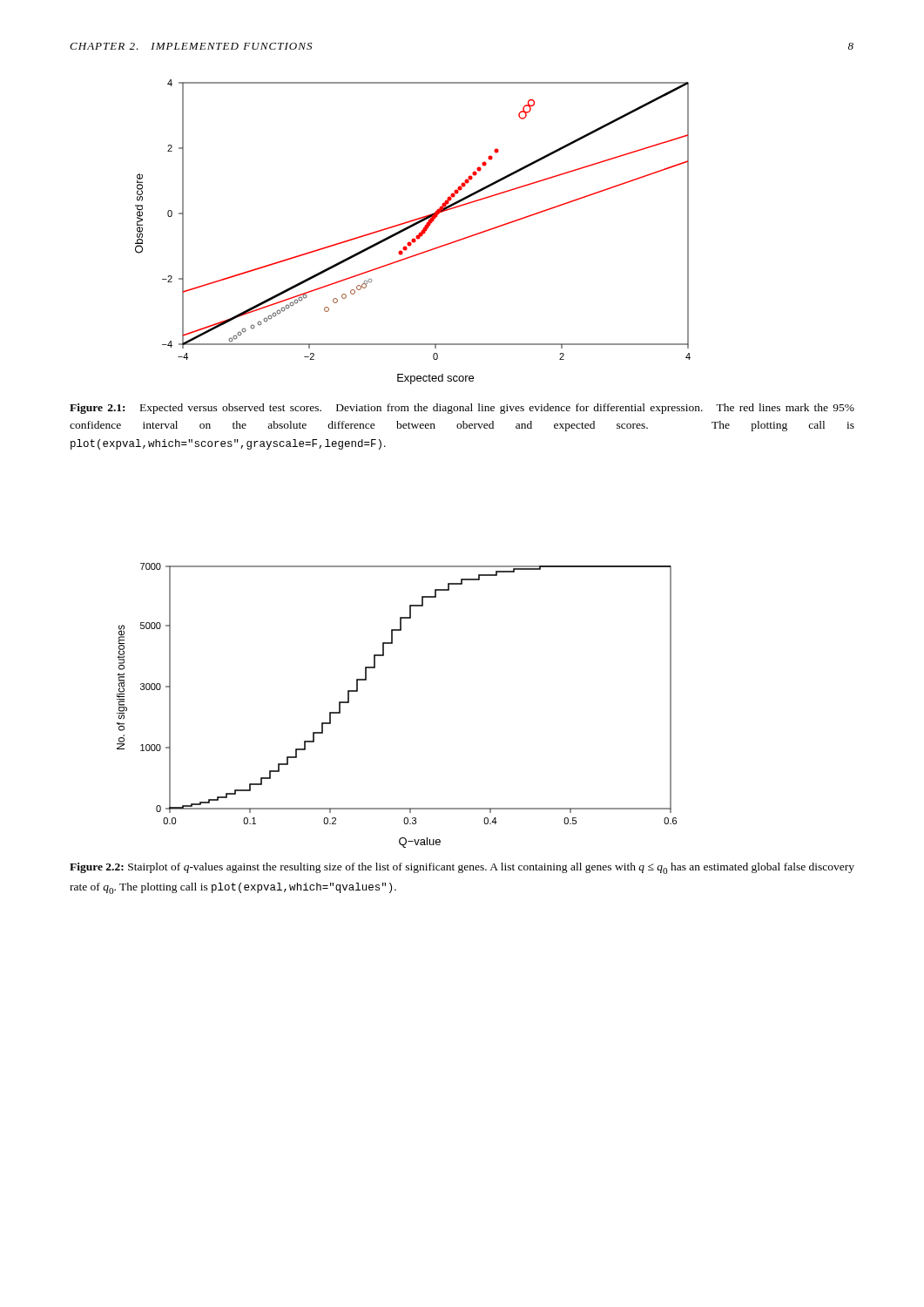
Task: Click on the caption that reads "Figure 2.1: Expected versus observed"
Action: [x=462, y=425]
